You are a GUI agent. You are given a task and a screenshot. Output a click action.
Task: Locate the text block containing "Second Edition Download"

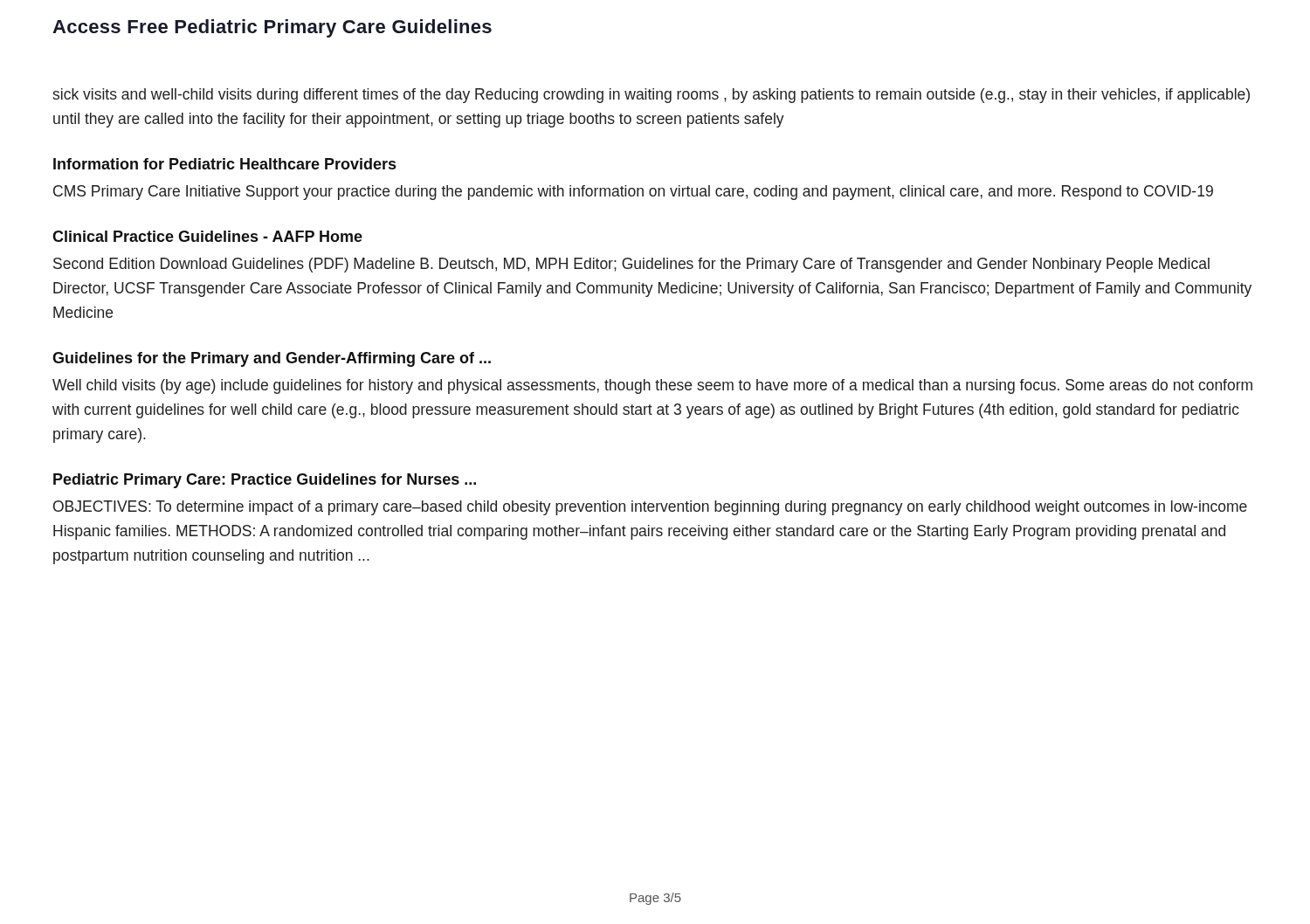pos(652,288)
